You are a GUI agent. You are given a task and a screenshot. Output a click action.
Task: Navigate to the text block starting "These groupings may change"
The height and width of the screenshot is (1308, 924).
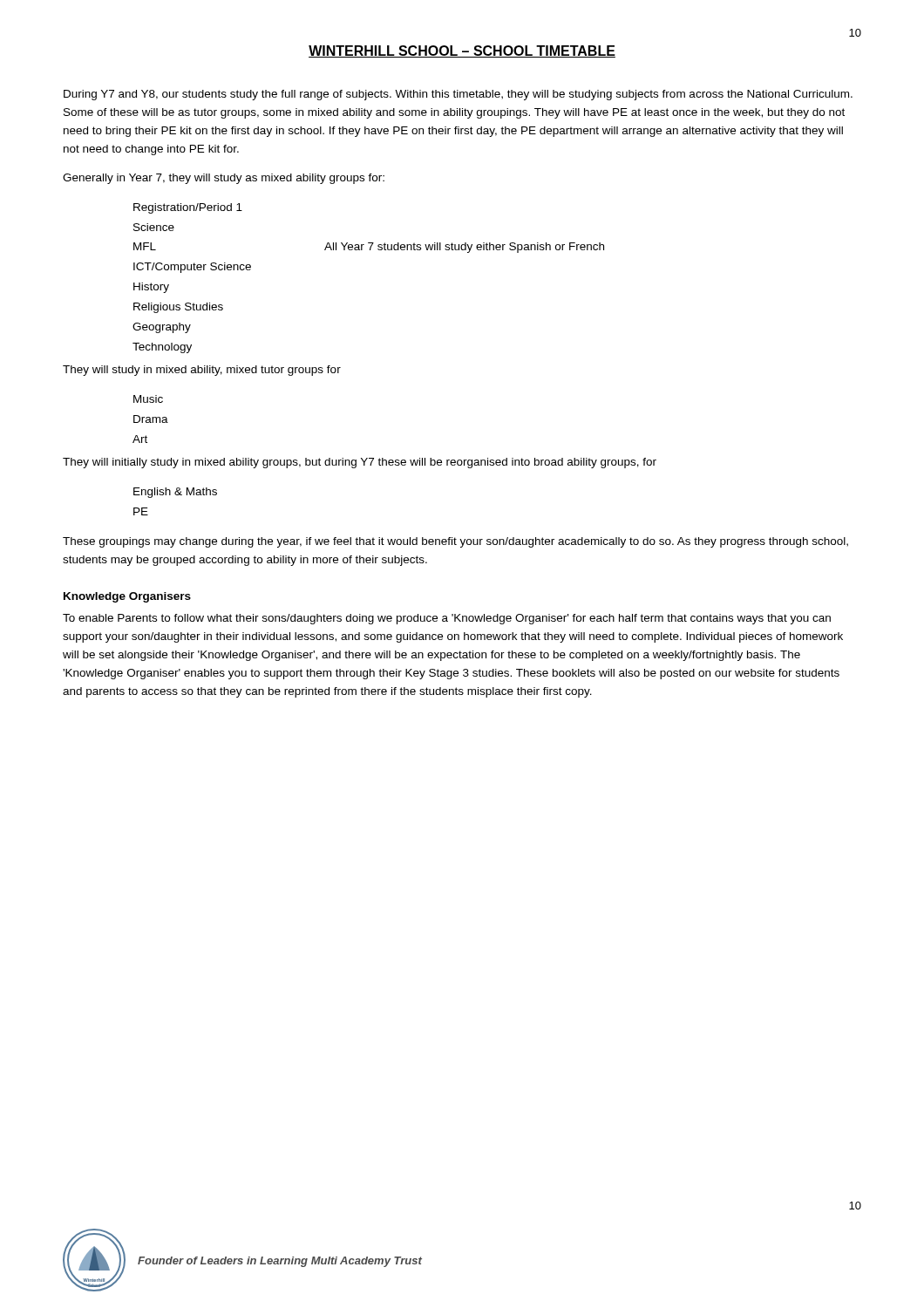click(456, 550)
